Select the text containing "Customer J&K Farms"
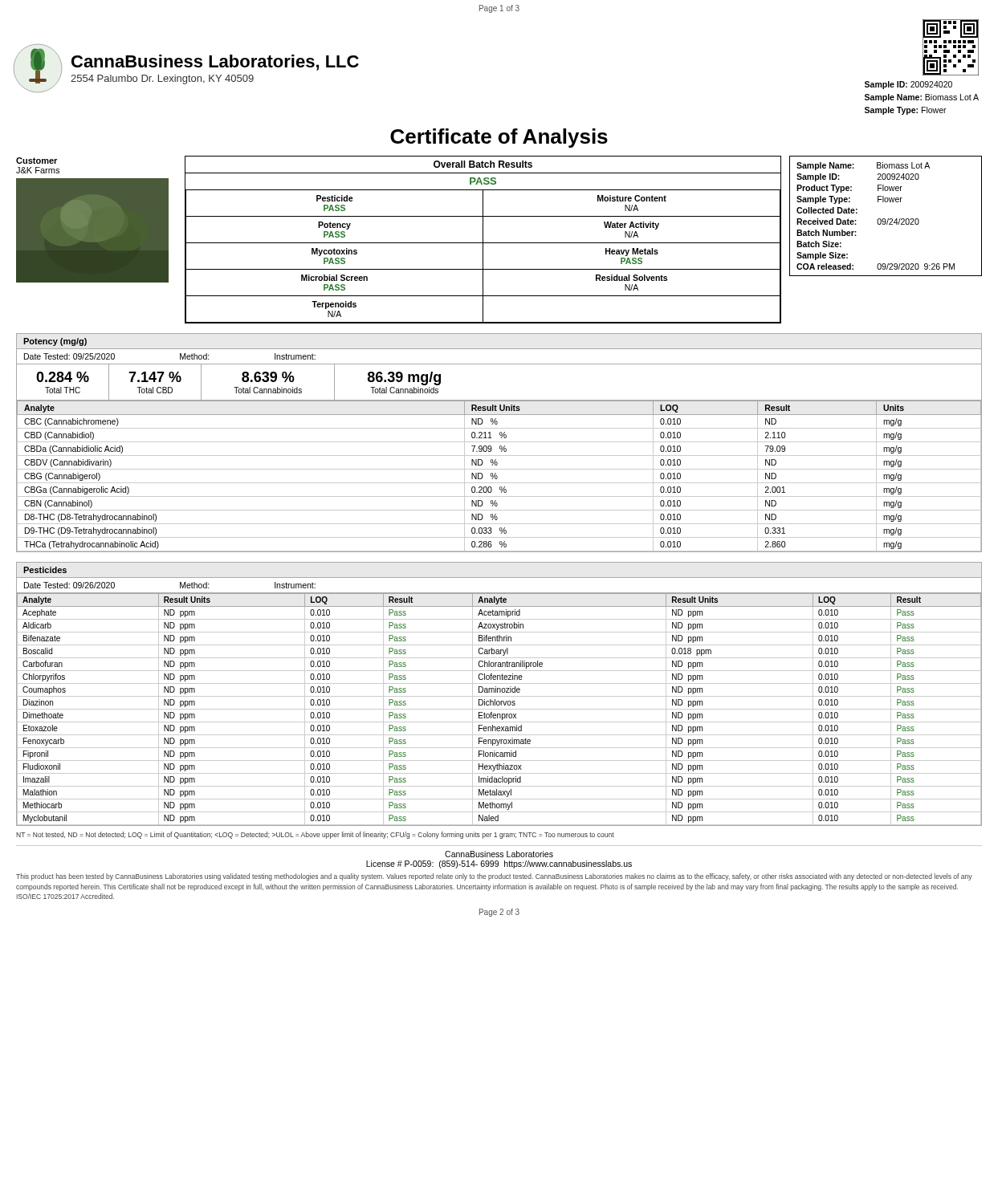The width and height of the screenshot is (998, 1204). 96,219
